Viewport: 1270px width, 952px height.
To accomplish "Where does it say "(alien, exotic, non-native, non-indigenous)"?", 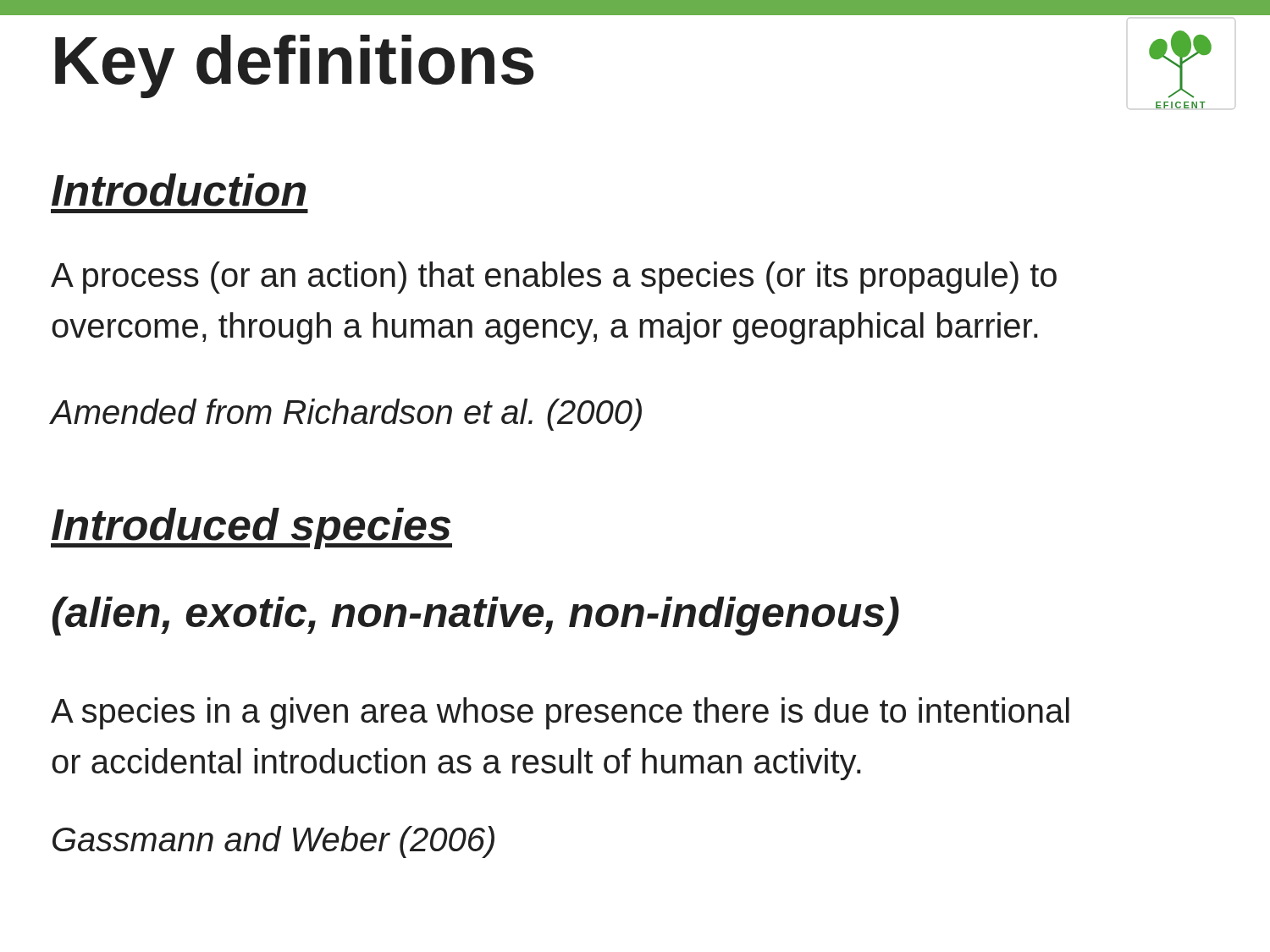I will click(475, 613).
